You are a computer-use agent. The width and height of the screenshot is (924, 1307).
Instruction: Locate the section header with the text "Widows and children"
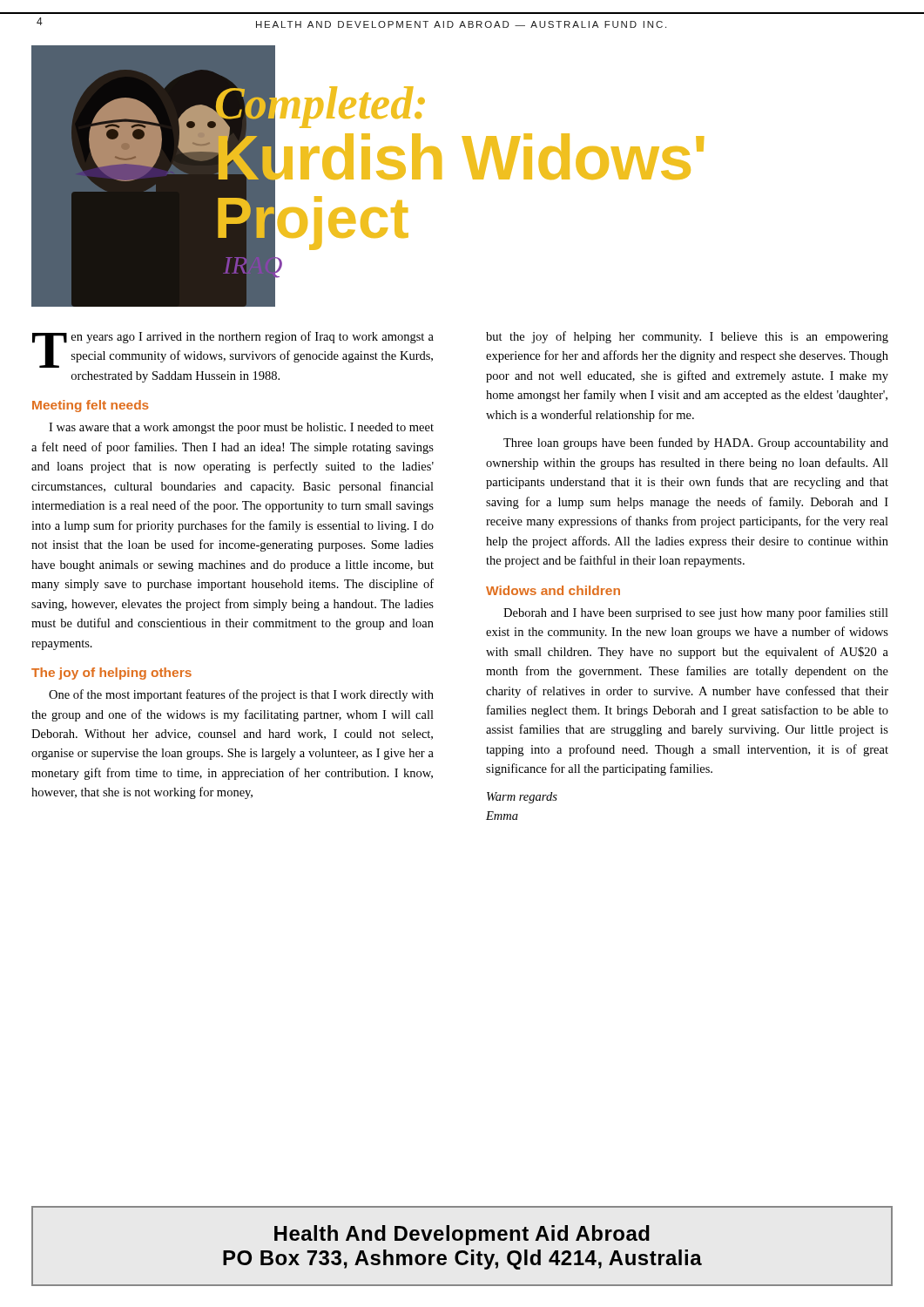click(553, 590)
